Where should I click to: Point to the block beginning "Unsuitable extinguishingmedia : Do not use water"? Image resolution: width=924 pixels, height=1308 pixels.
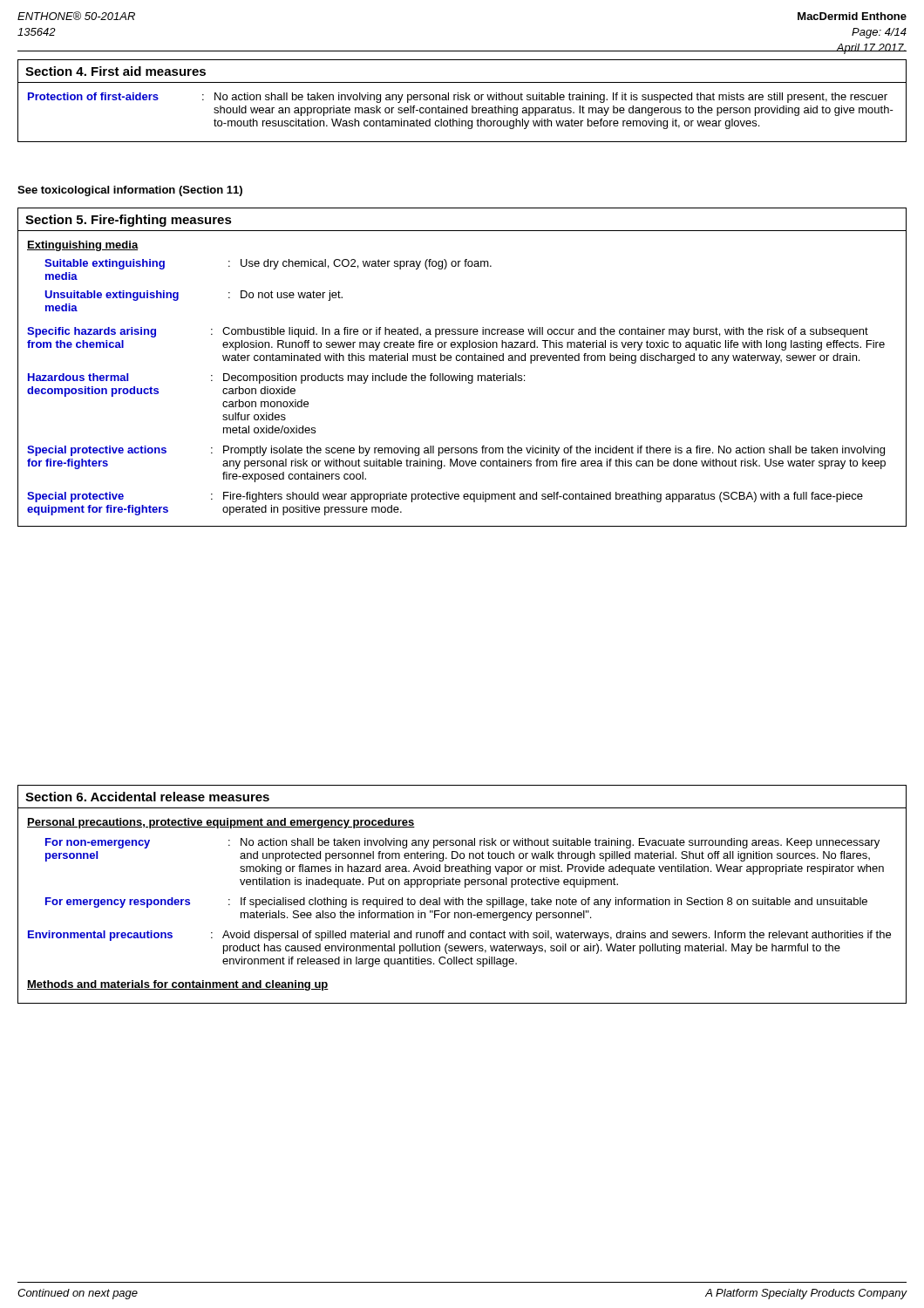(115, 295)
